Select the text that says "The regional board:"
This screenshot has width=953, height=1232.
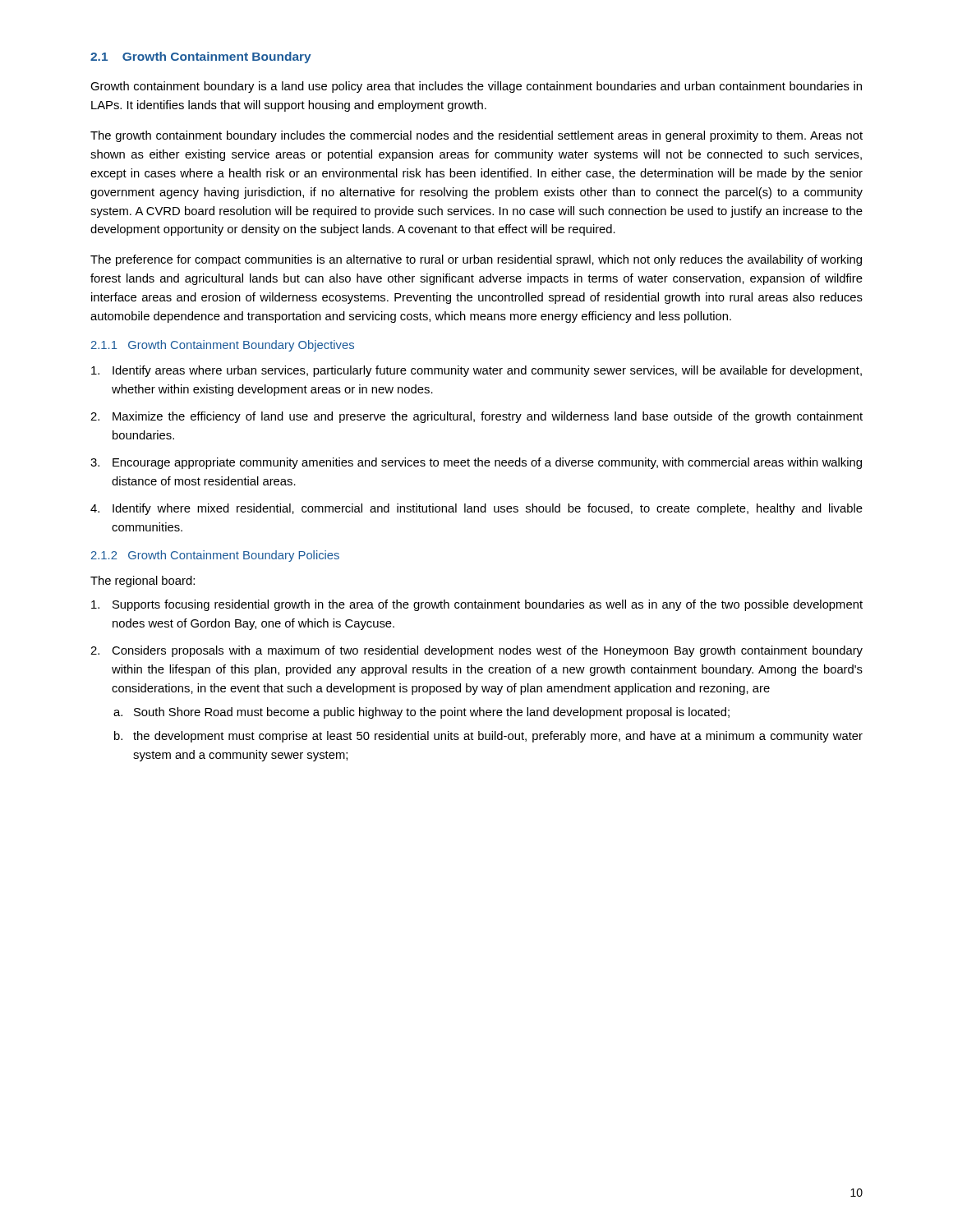click(x=143, y=581)
